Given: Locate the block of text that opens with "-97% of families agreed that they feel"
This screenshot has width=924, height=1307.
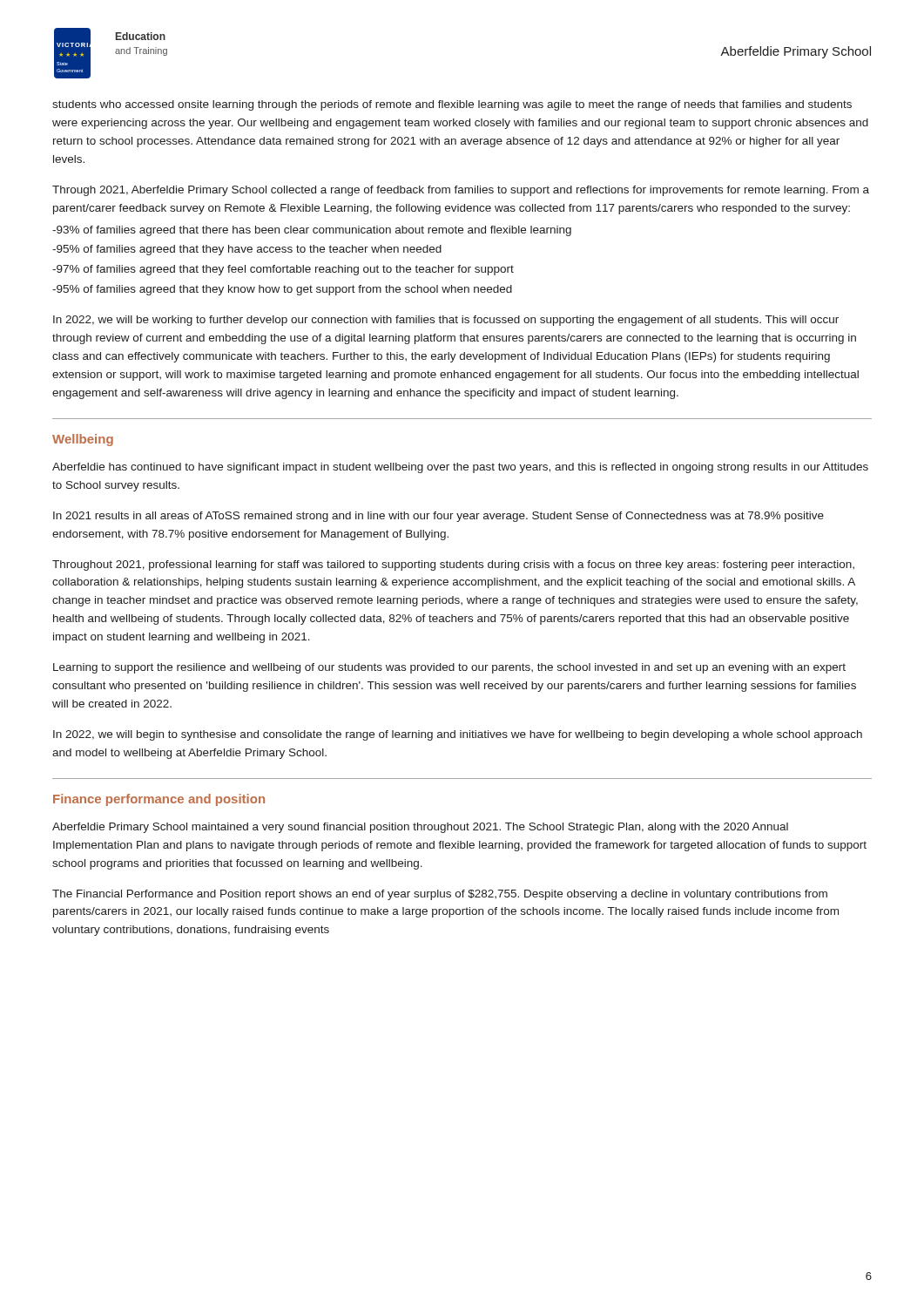Looking at the screenshot, I should [283, 269].
